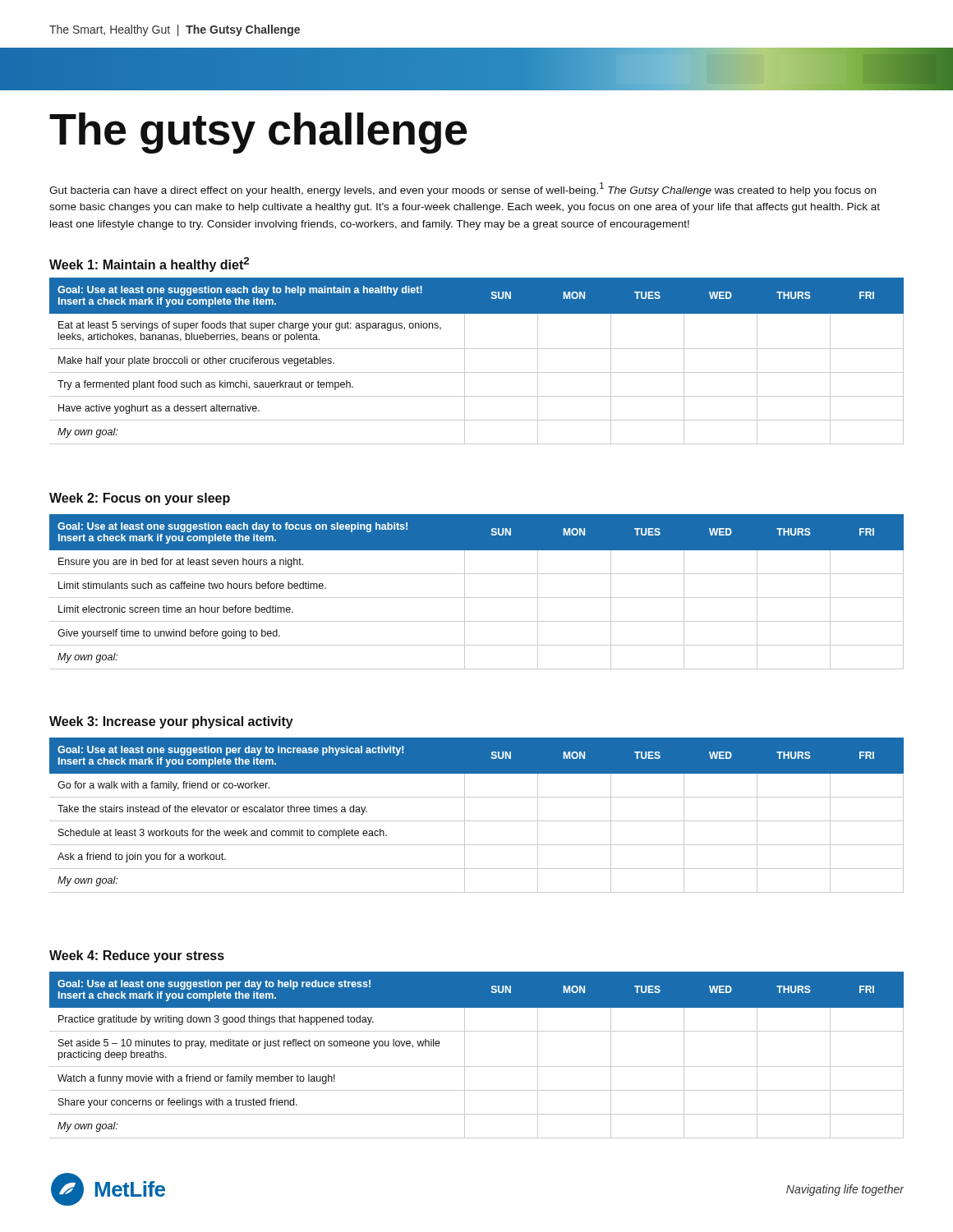Select the table that reads "Ask a friend"
This screenshot has height=1232, width=953.
[x=476, y=815]
